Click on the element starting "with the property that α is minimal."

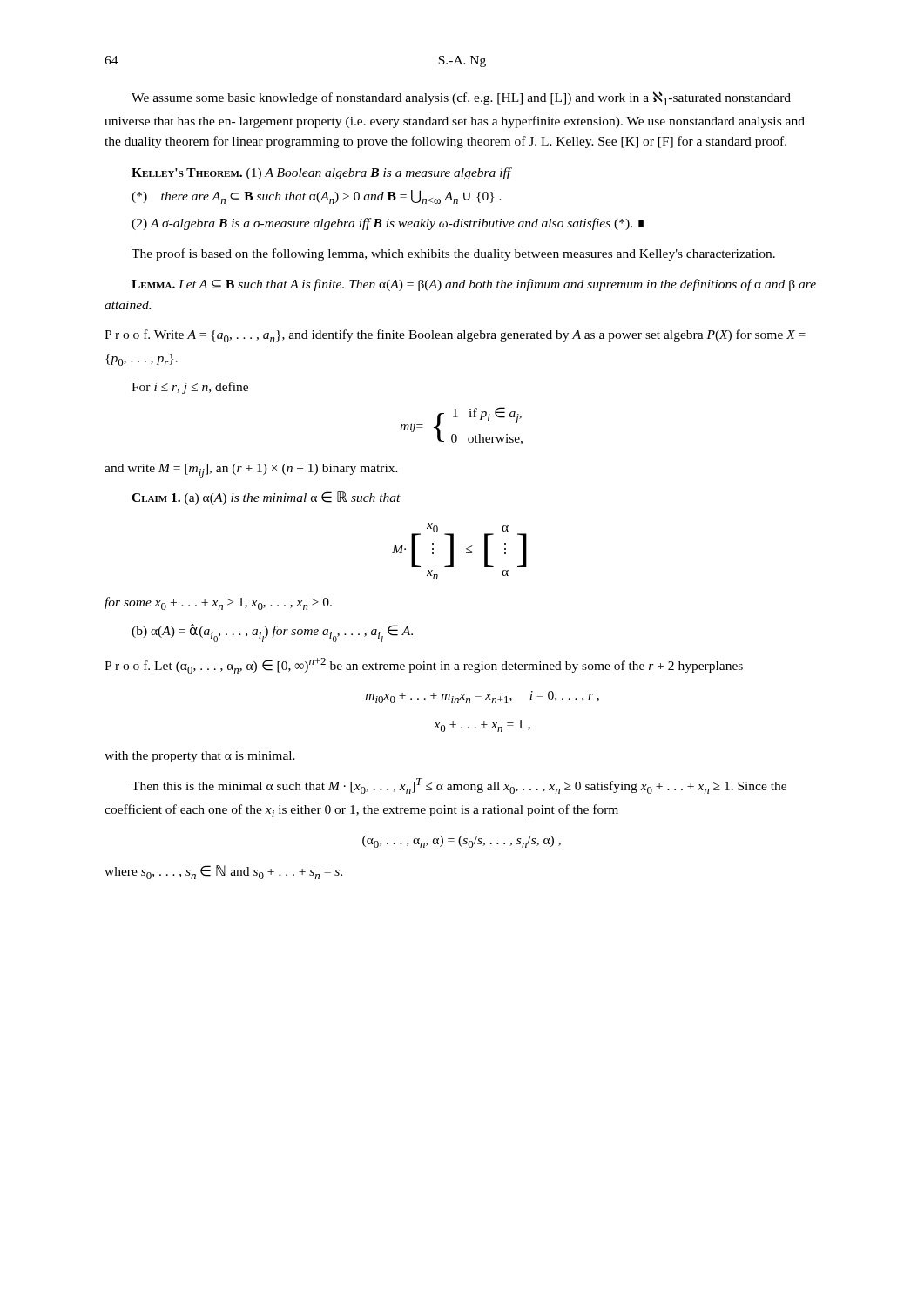coord(200,757)
